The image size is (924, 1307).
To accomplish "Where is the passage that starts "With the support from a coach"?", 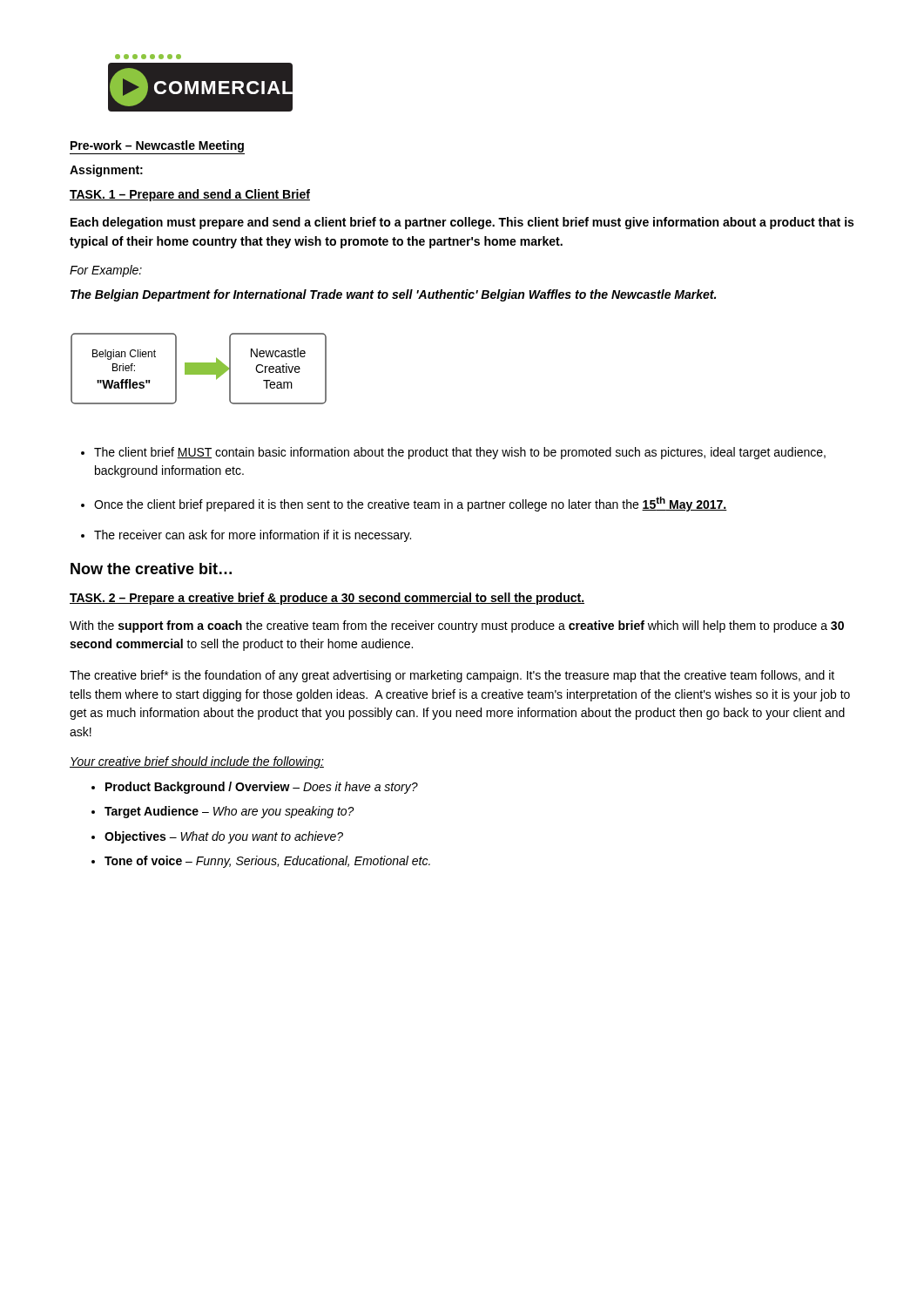I will click(457, 635).
